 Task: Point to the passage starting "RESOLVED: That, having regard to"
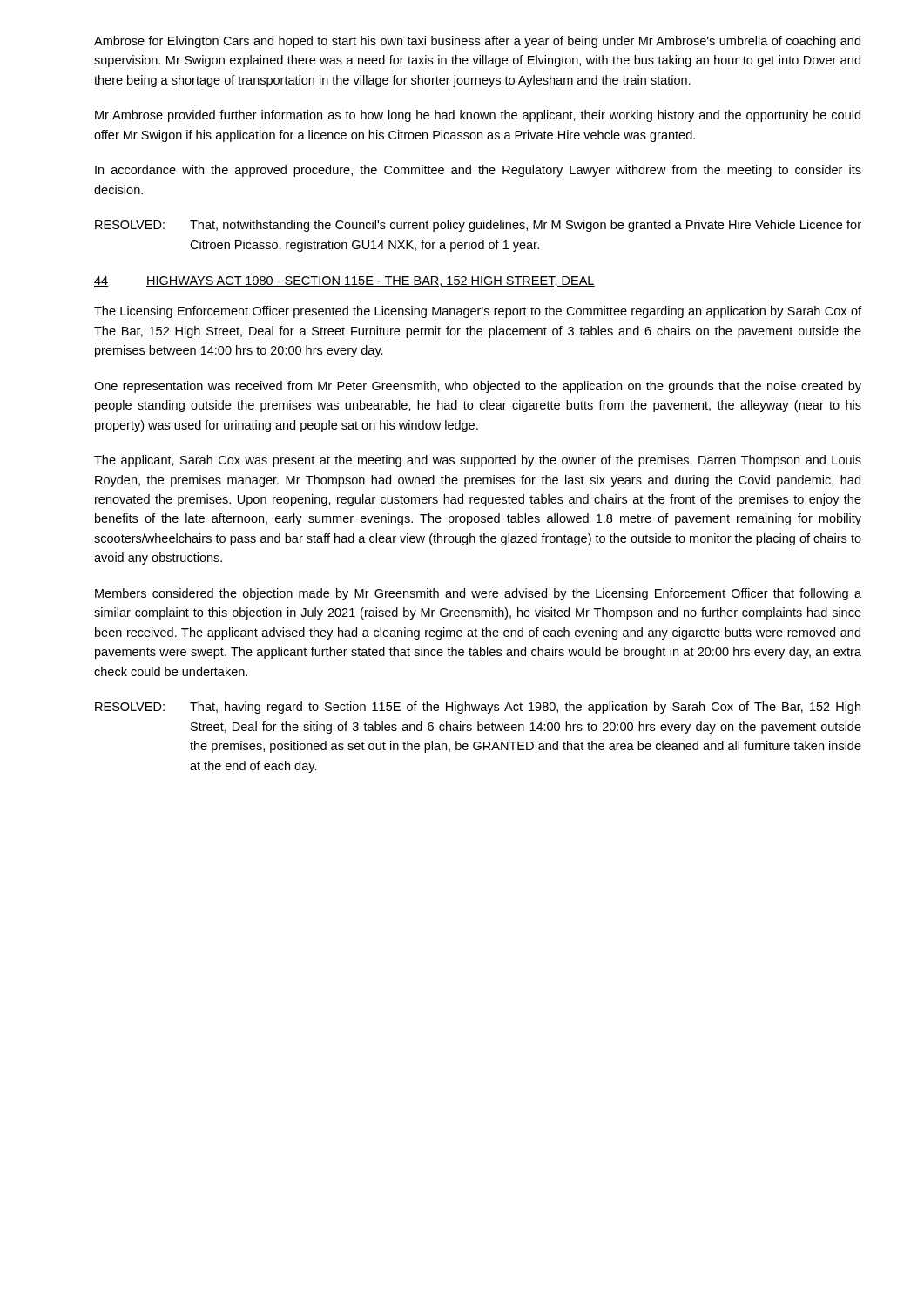(478, 736)
